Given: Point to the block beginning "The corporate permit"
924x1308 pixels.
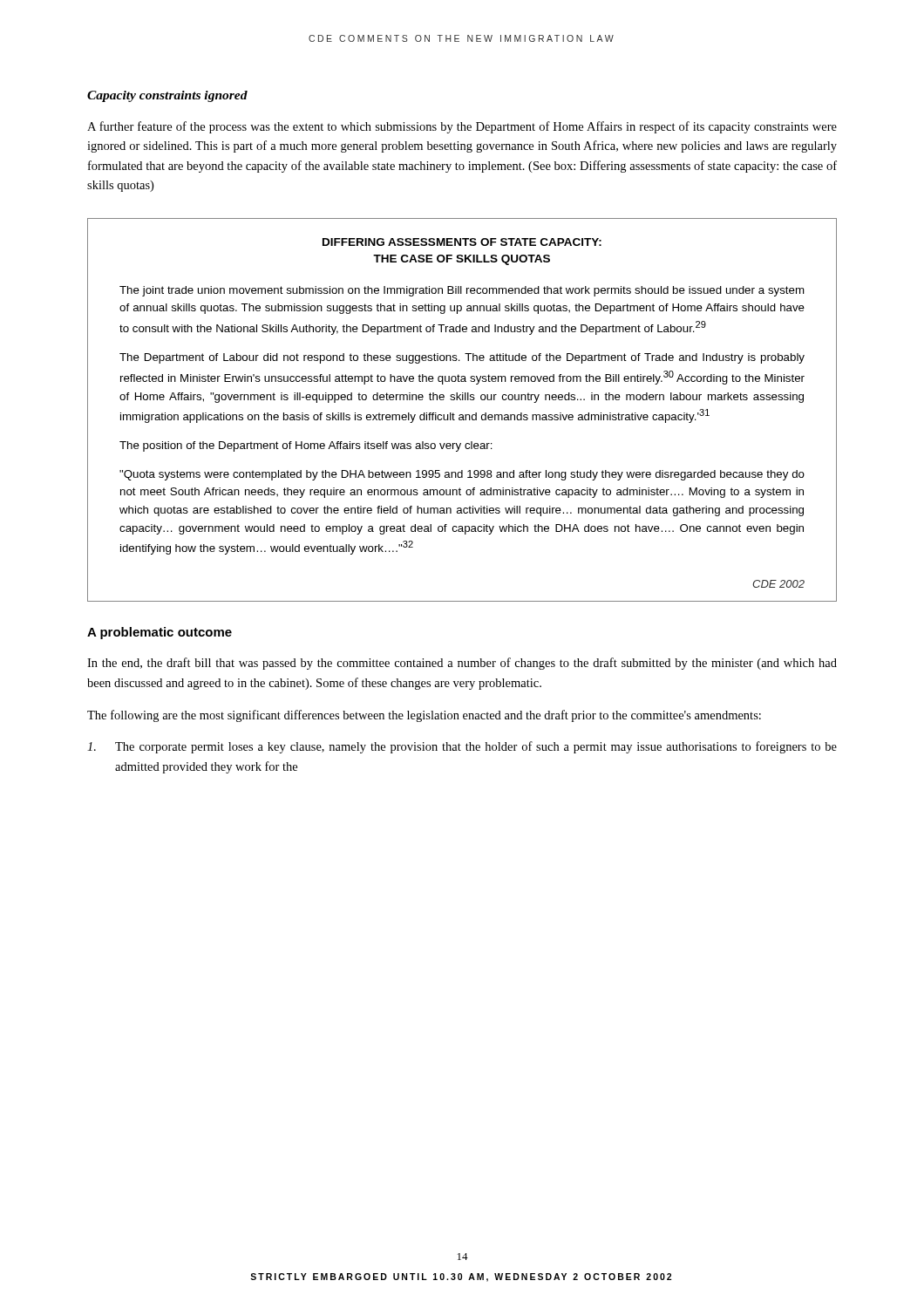Looking at the screenshot, I should coord(462,757).
